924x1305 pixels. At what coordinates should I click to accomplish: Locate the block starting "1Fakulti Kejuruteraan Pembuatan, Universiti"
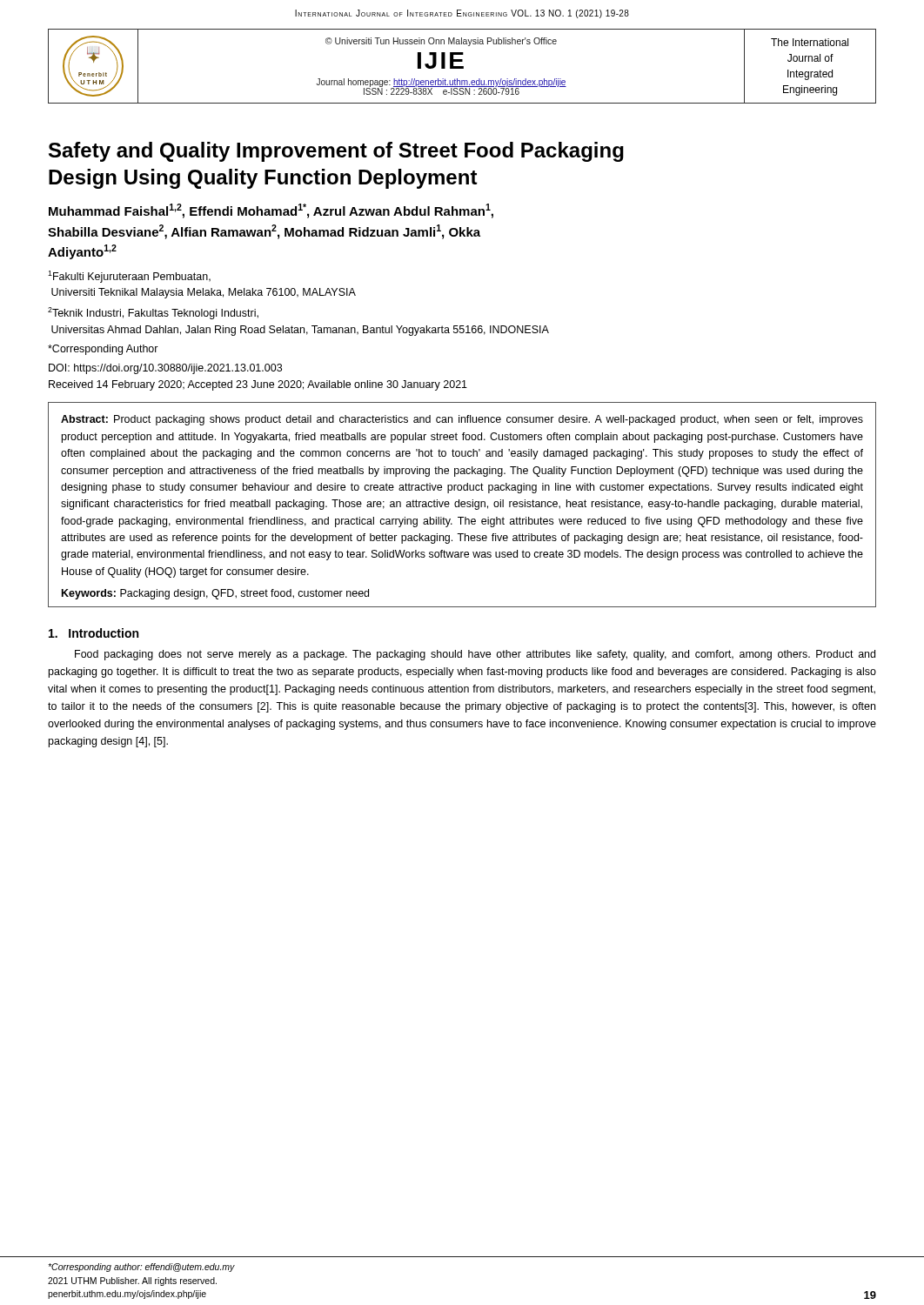pyautogui.click(x=202, y=284)
